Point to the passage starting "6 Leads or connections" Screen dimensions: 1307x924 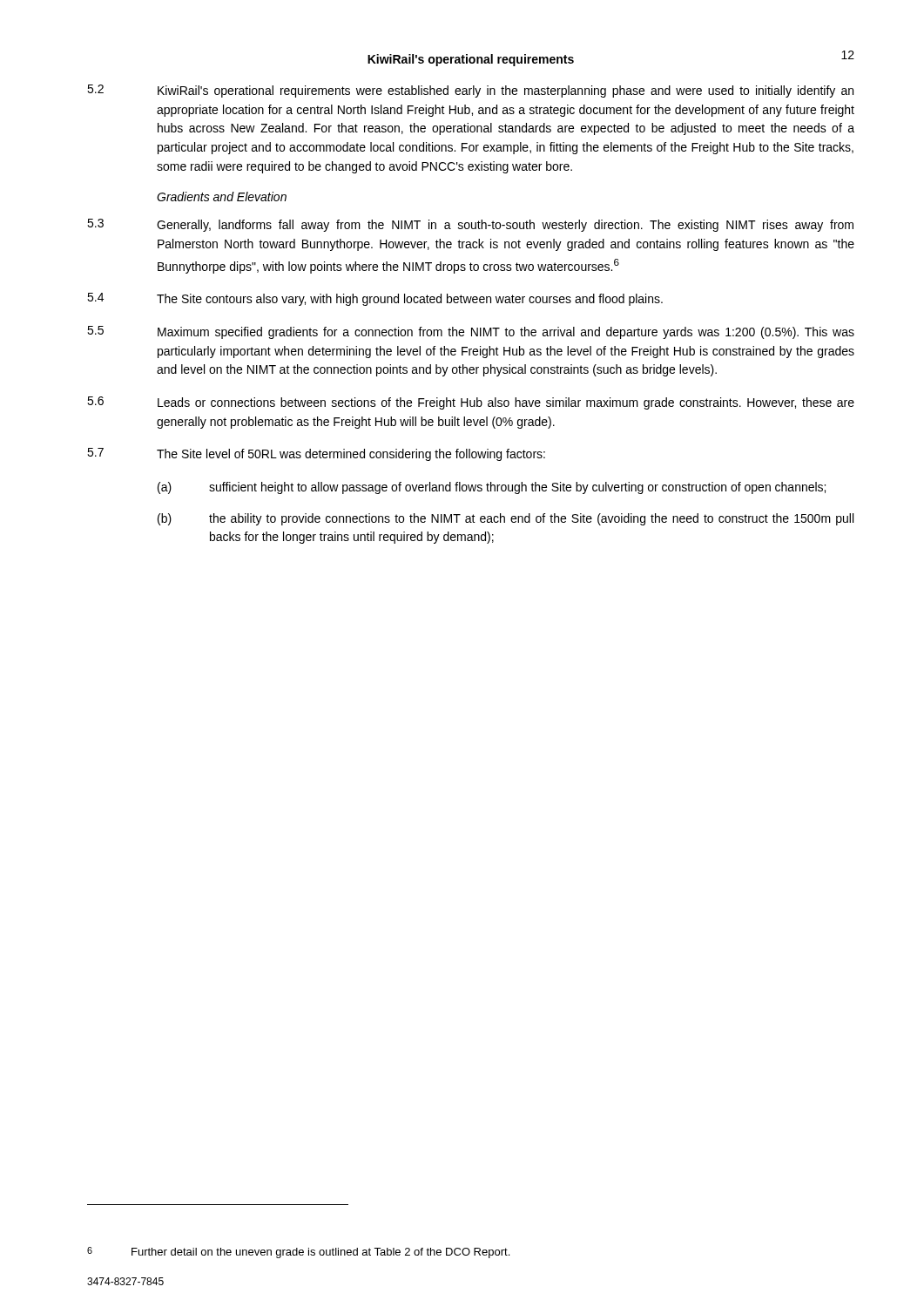[x=471, y=413]
